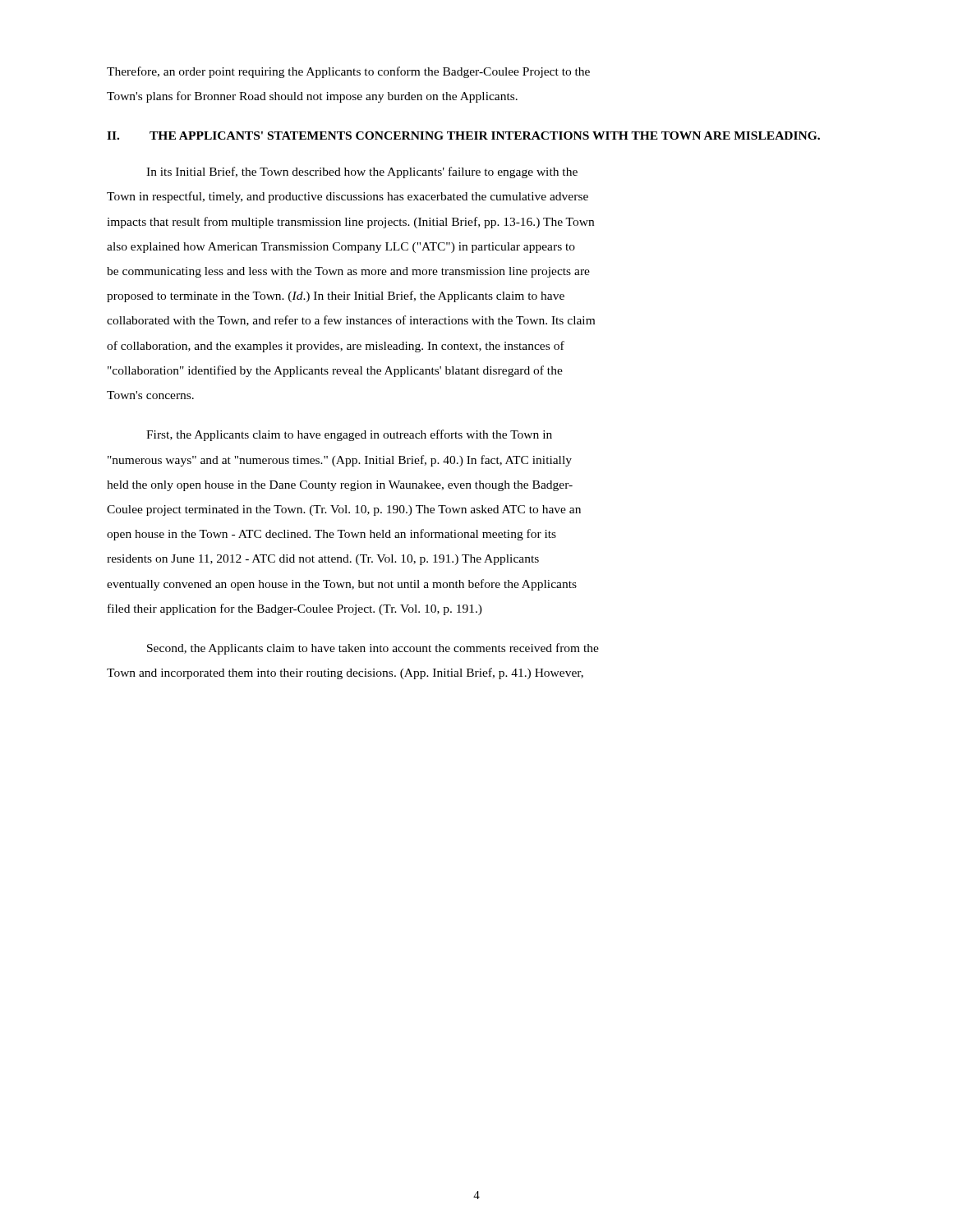Where is the passage that starts "In its Initial Brief, the Town described how"?
This screenshot has height=1232, width=953.
[476, 284]
